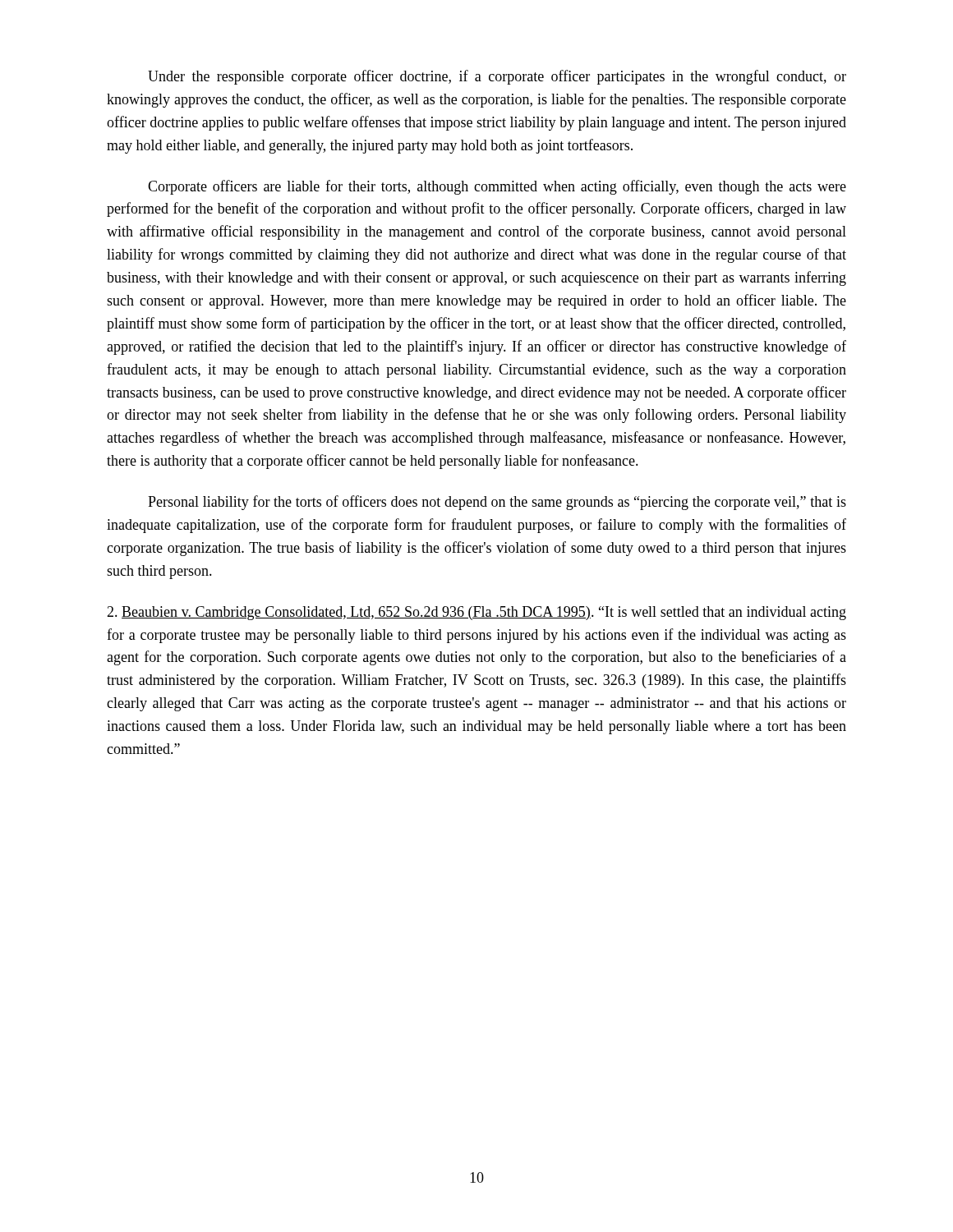Select the text block that reads "Under the responsible corporate"
Screen dimensions: 1232x953
tap(476, 111)
